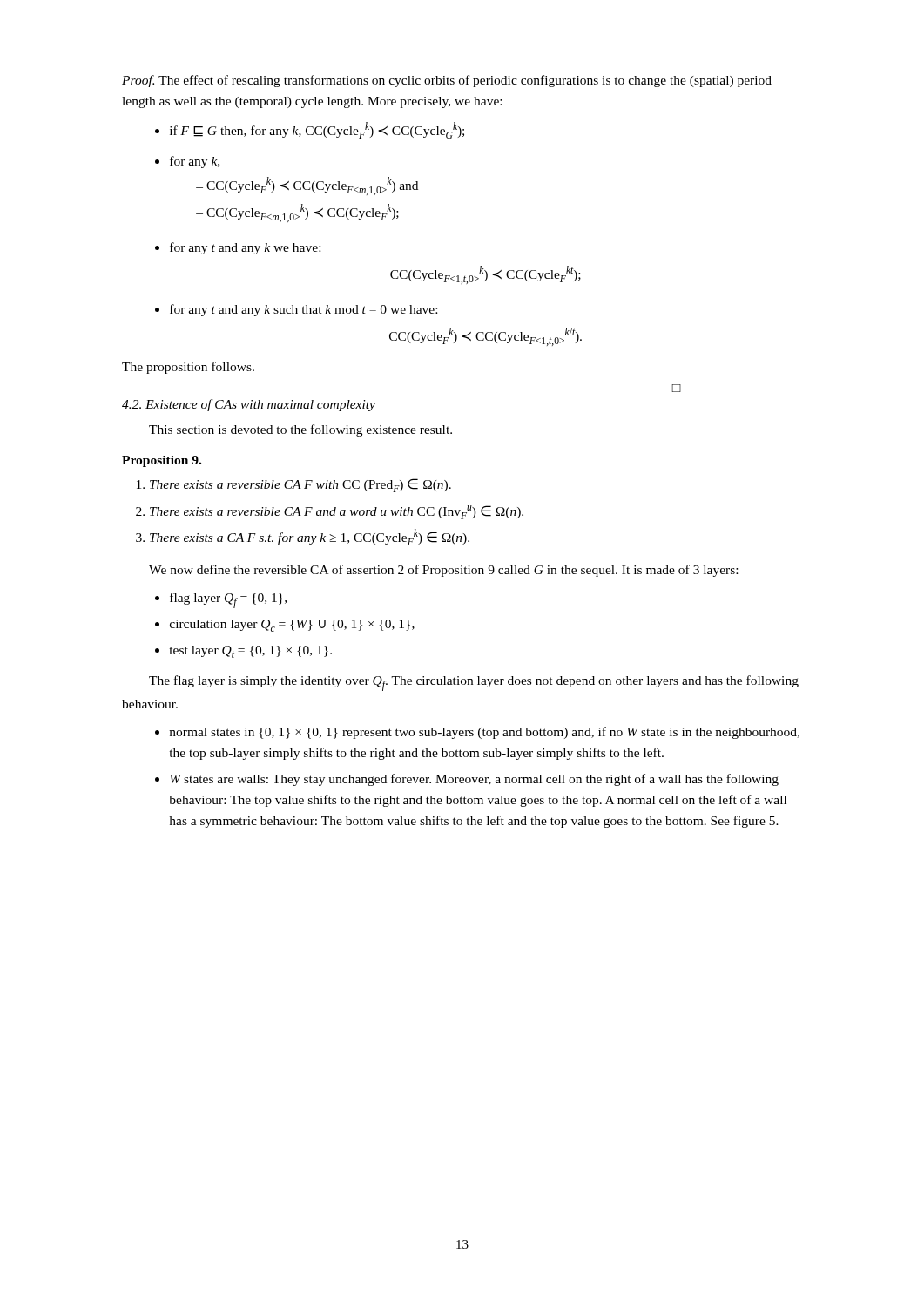Click the passage that begins "There exists a CA F s.t."
This screenshot has height=1307, width=924.
click(x=310, y=538)
